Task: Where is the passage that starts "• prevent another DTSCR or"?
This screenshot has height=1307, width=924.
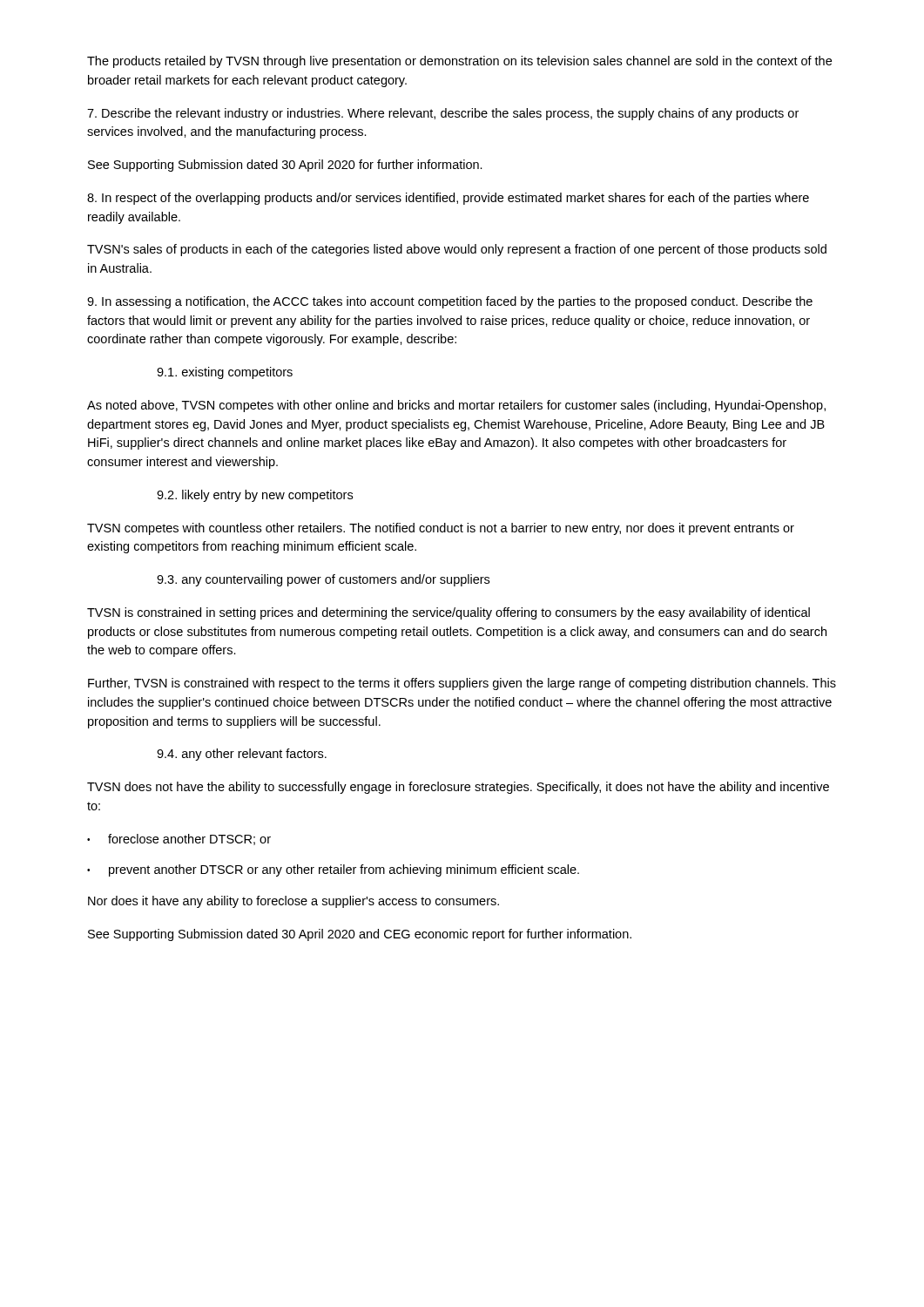Action: click(462, 871)
